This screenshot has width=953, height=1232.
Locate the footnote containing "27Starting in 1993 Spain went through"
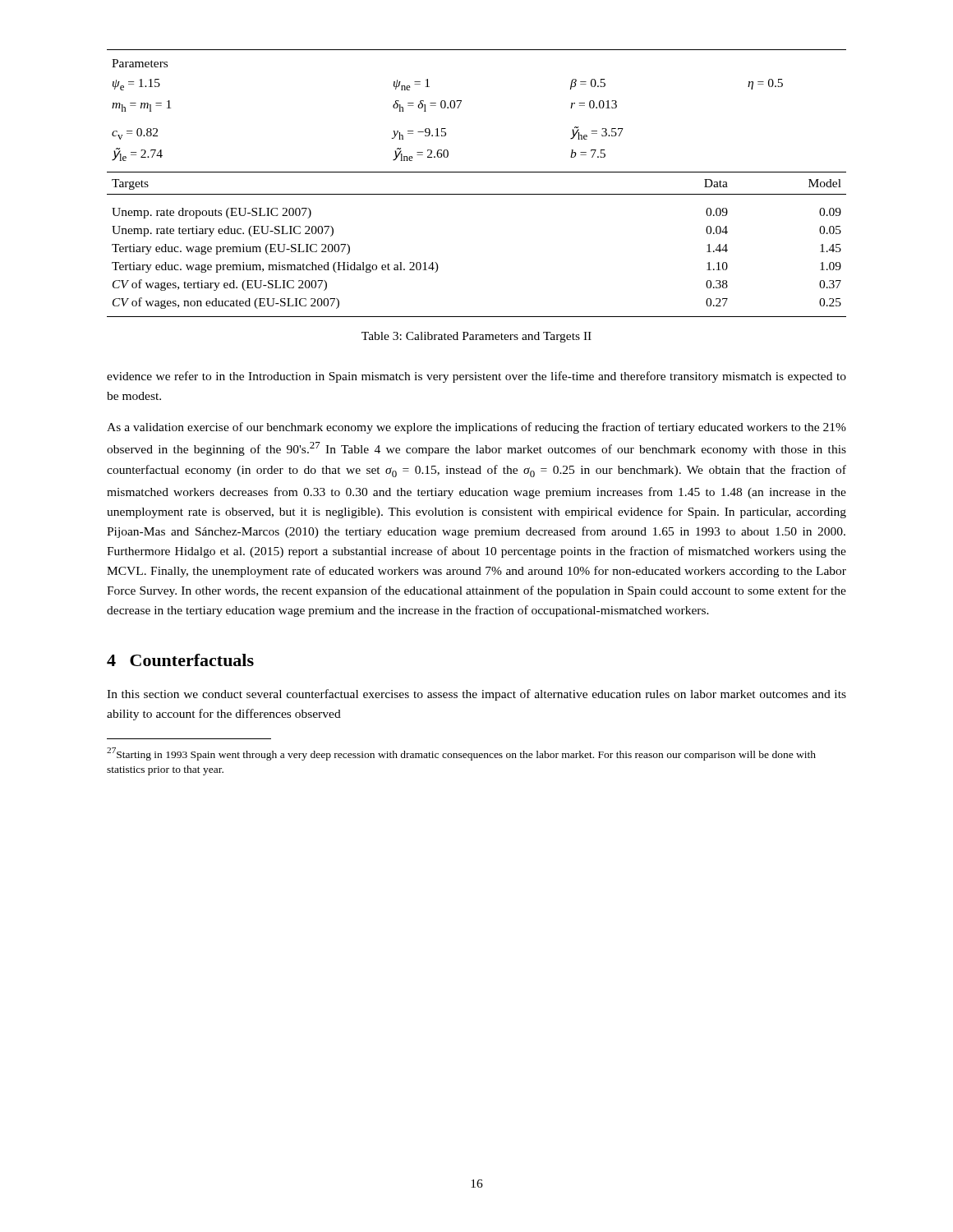pos(461,760)
